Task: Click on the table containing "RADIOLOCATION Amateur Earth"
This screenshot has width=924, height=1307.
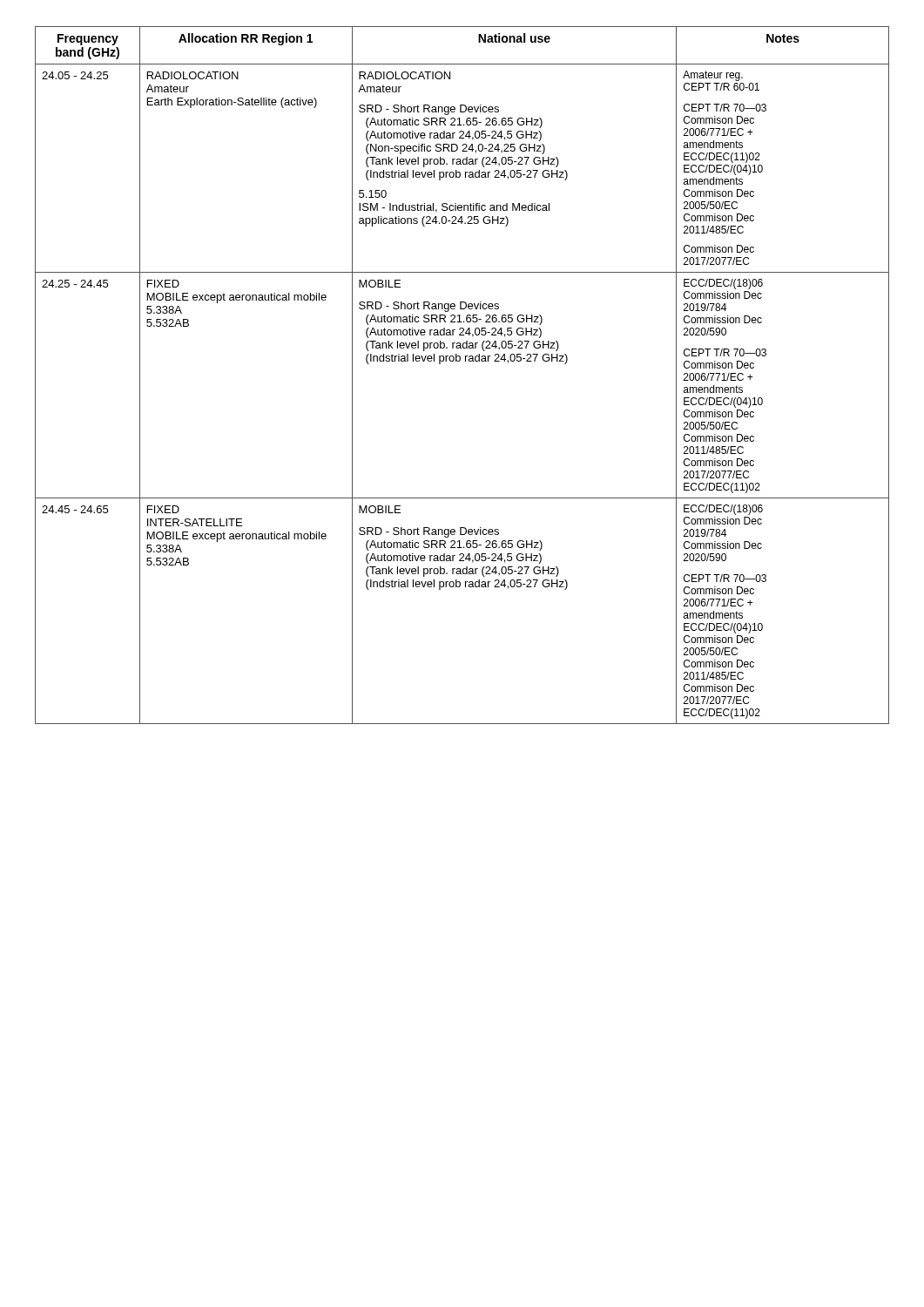Action: pyautogui.click(x=462, y=375)
